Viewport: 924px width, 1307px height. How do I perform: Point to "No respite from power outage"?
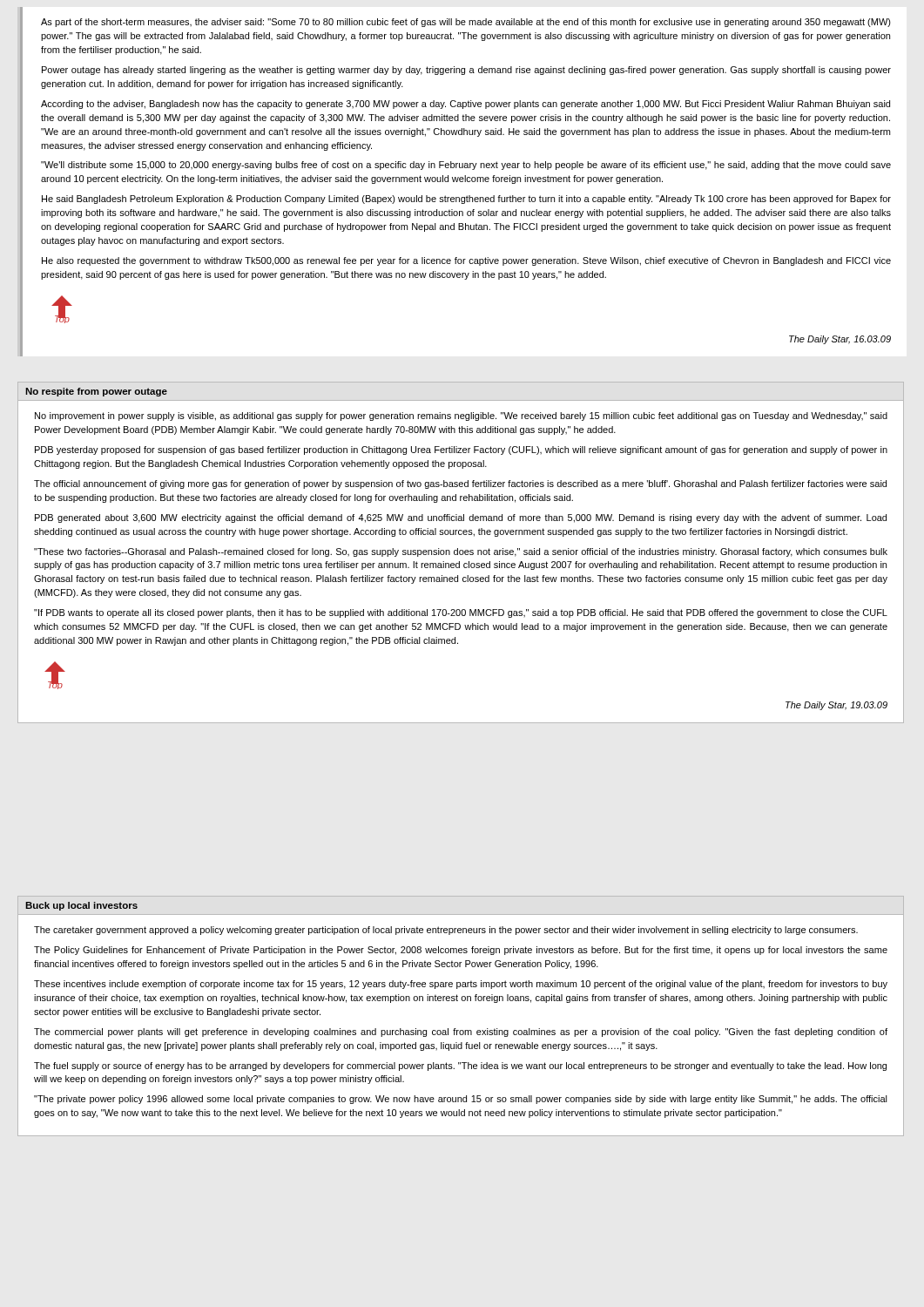96,391
